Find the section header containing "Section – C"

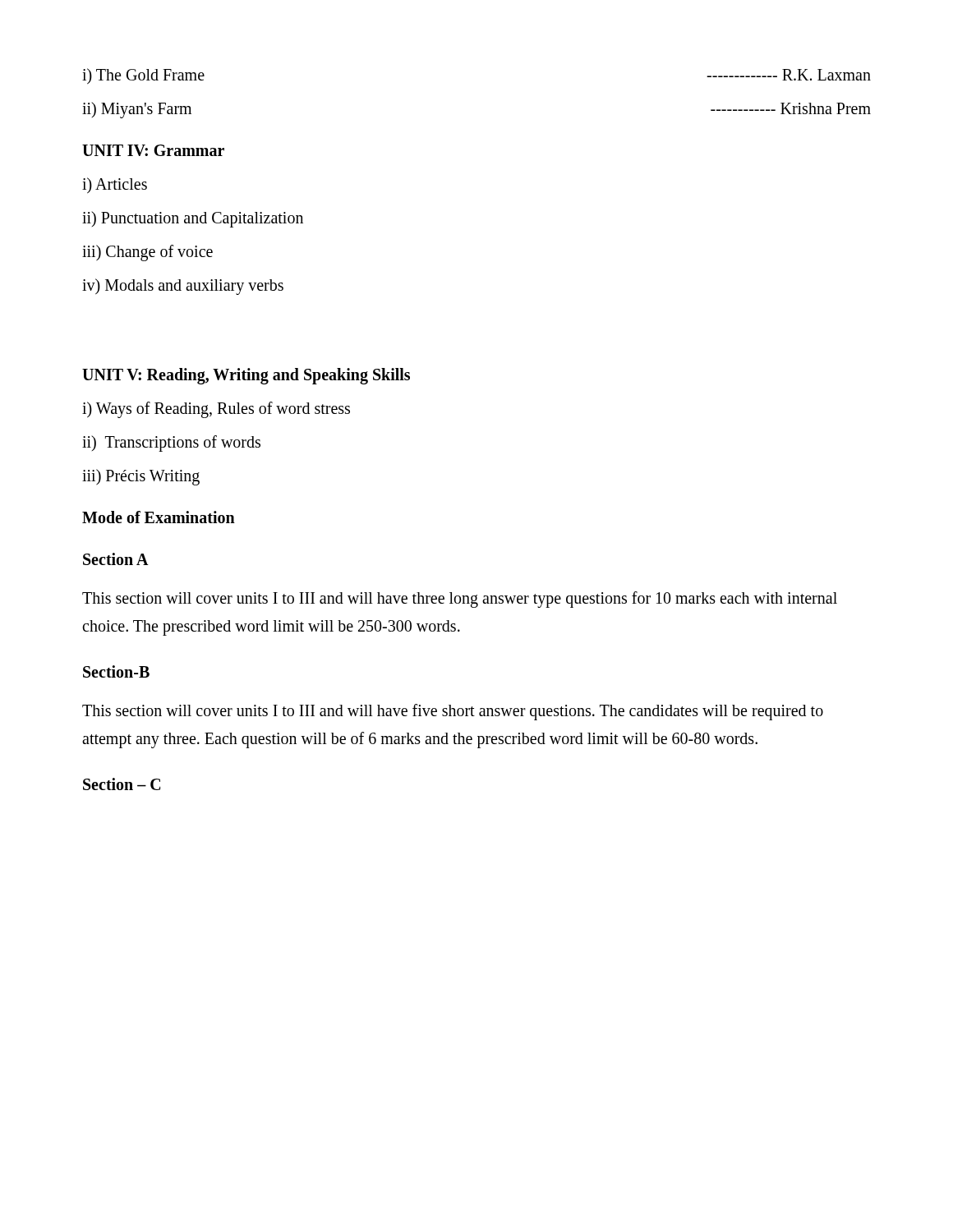[122, 784]
